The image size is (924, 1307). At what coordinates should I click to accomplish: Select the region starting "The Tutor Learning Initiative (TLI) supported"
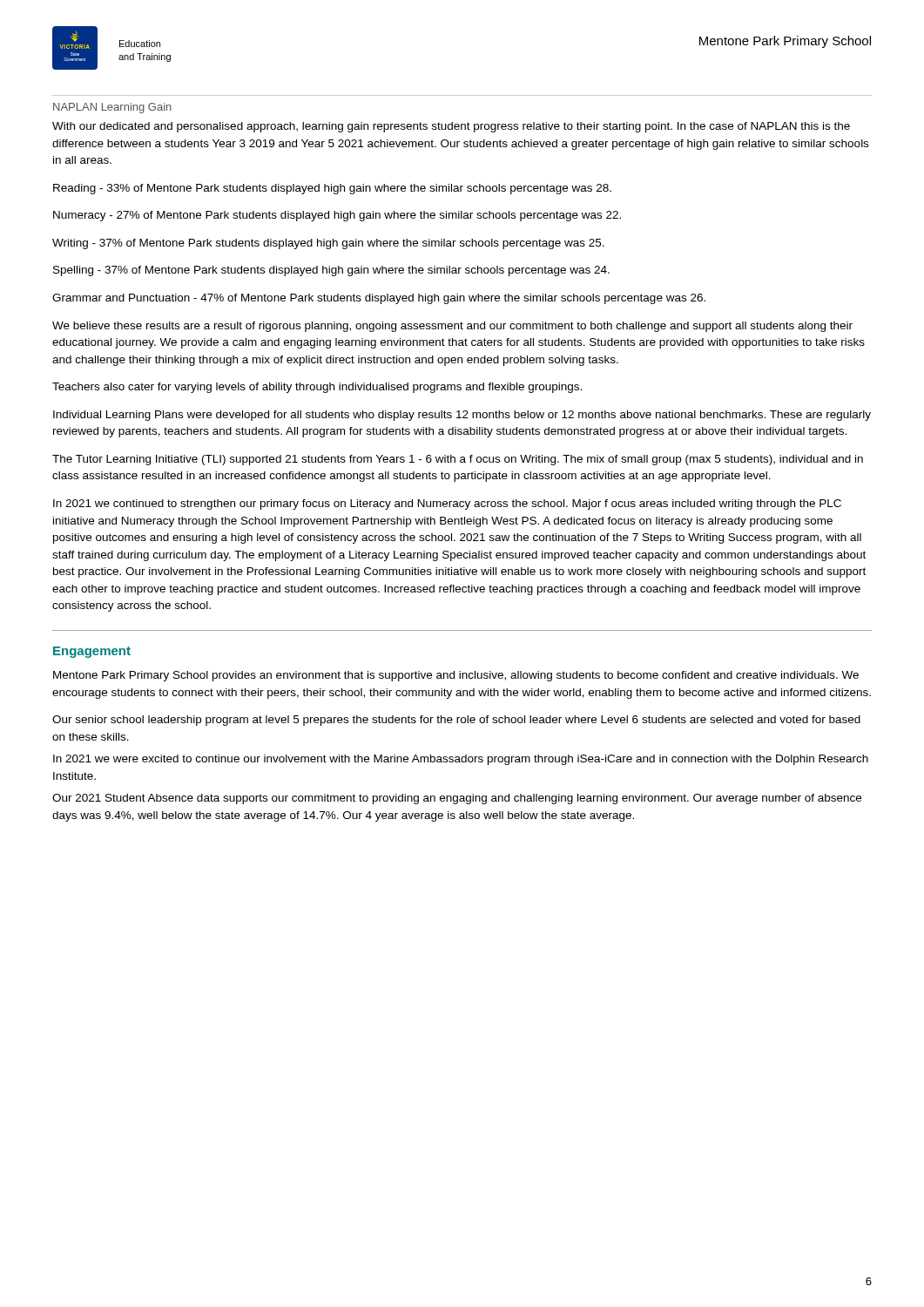pos(458,467)
